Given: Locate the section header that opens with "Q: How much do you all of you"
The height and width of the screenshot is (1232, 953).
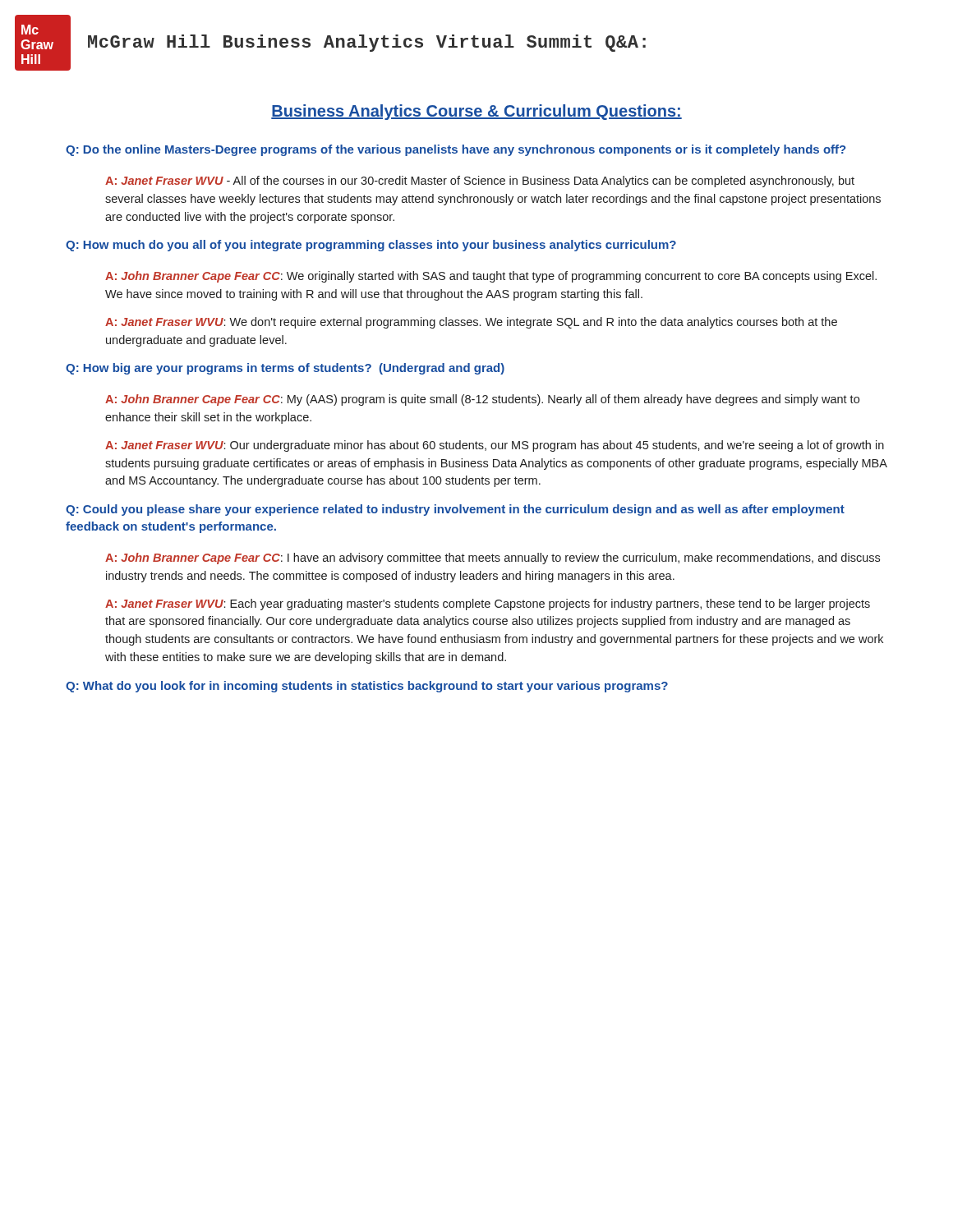Looking at the screenshot, I should [476, 245].
